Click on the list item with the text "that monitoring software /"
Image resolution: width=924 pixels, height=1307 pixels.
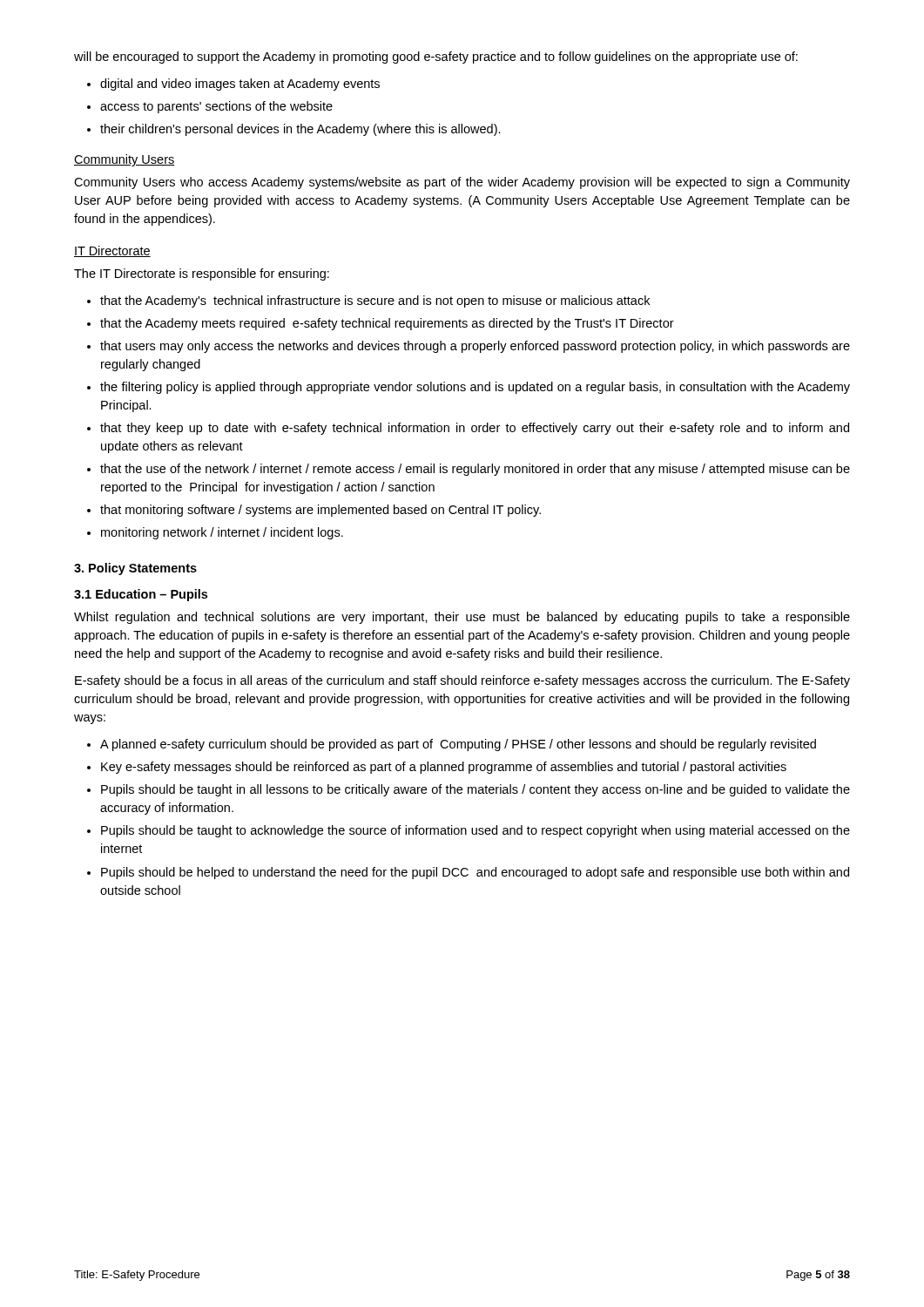(x=321, y=510)
